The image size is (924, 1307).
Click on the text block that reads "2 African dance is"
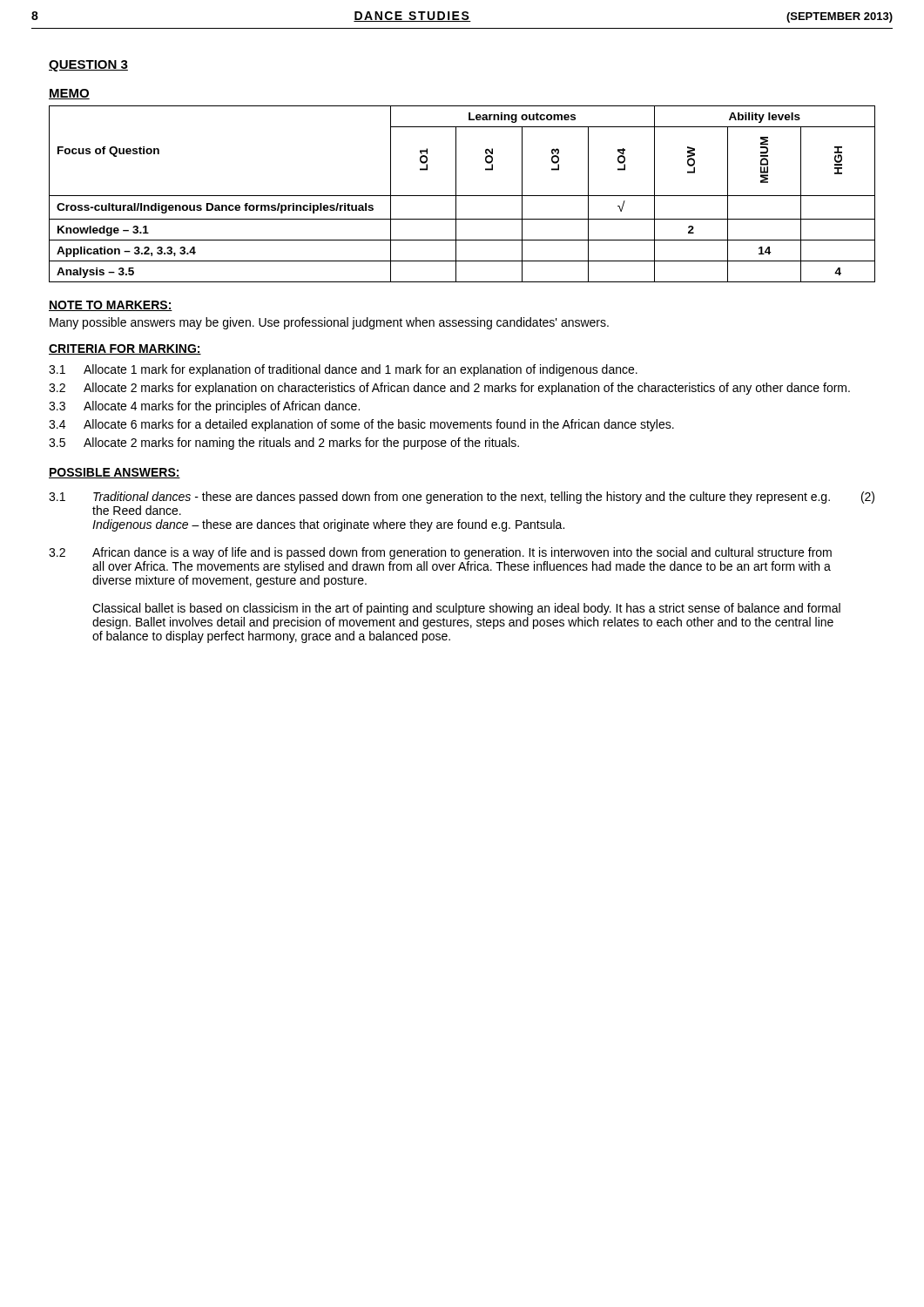tap(462, 594)
